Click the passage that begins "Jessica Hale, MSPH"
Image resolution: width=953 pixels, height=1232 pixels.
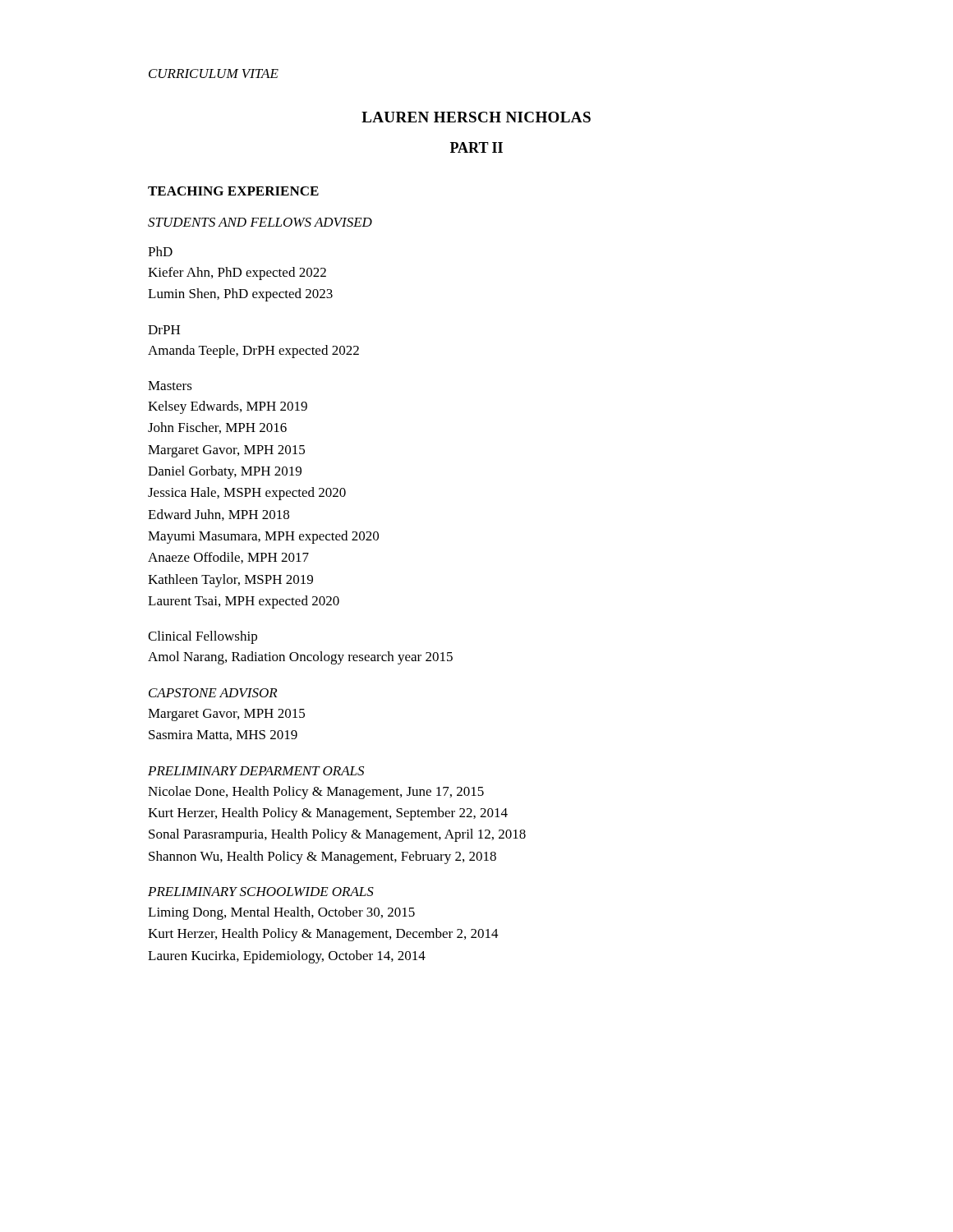point(247,493)
